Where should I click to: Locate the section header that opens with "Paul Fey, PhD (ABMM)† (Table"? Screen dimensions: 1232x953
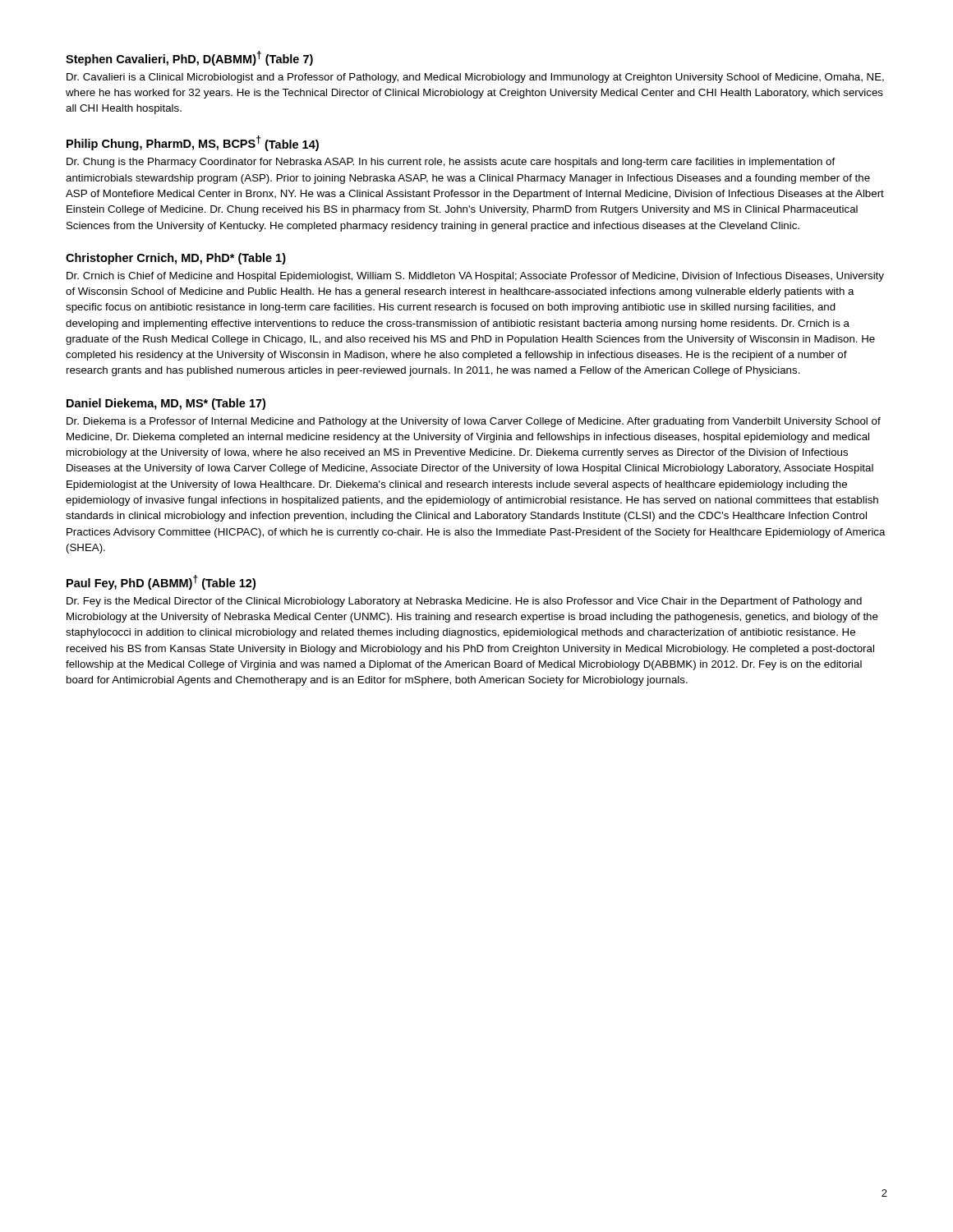[x=476, y=631]
